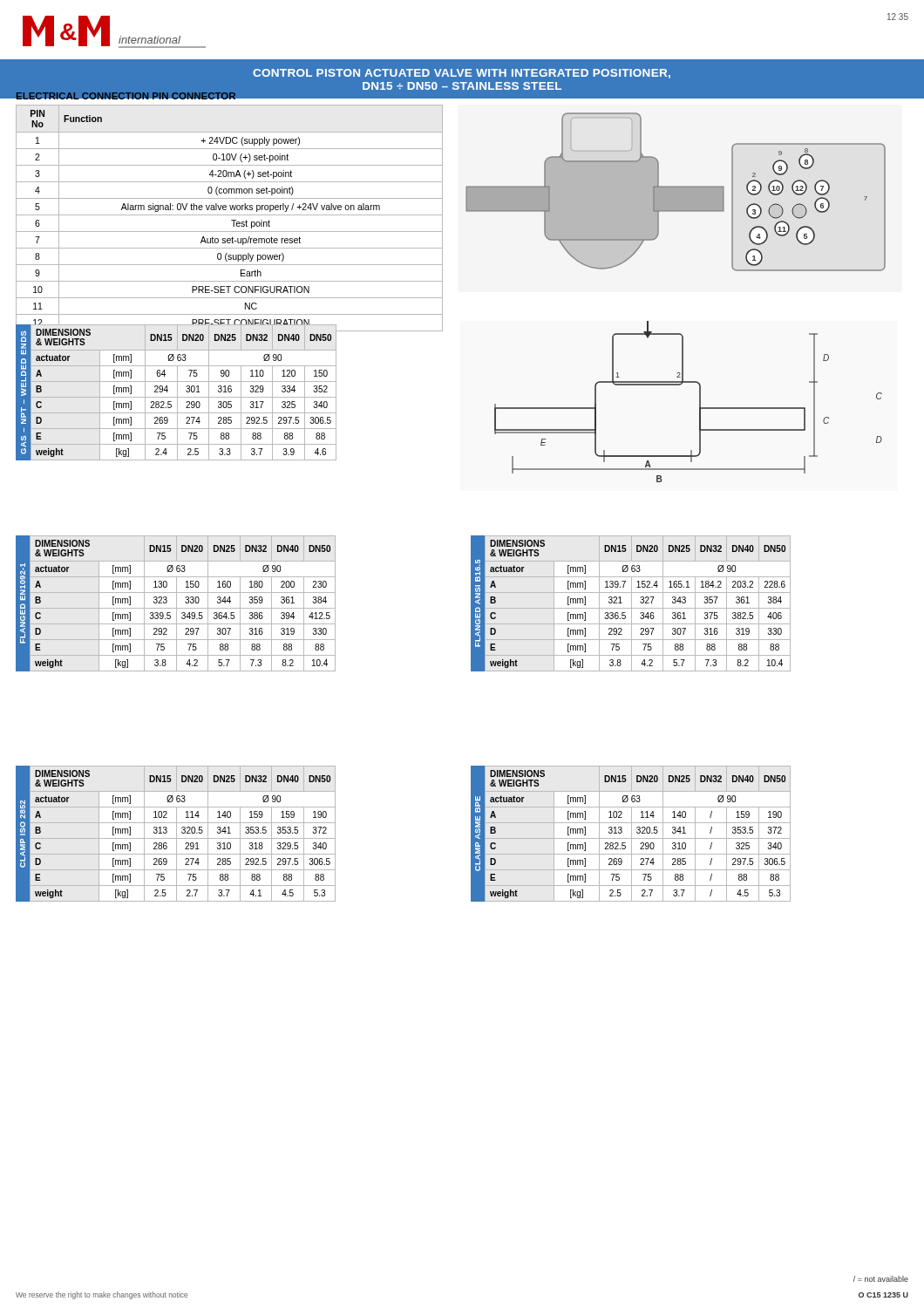Click on the engineering diagram
The width and height of the screenshot is (924, 1308).
point(679,406)
